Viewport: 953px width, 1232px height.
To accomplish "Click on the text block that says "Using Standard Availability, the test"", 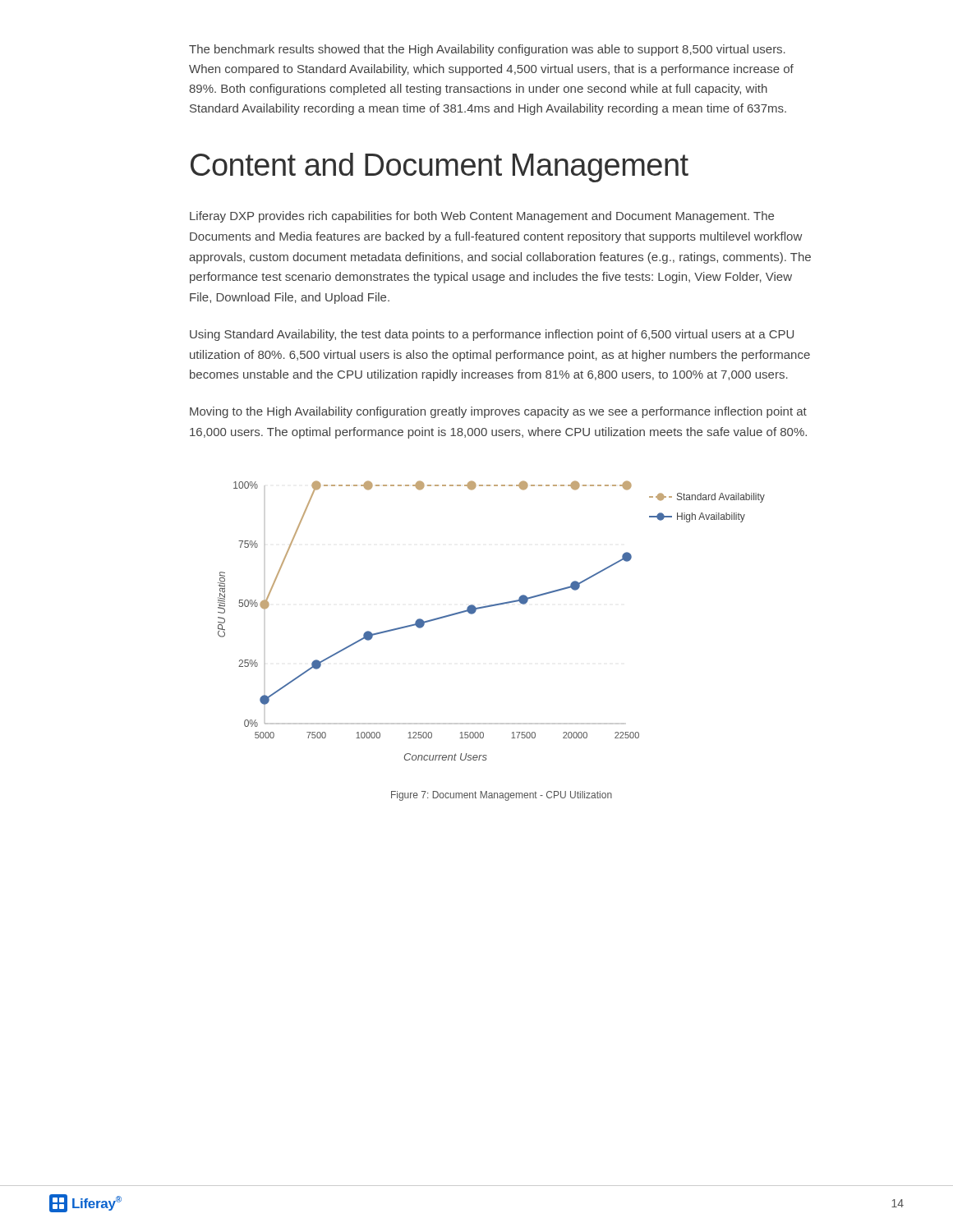I will coord(500,354).
